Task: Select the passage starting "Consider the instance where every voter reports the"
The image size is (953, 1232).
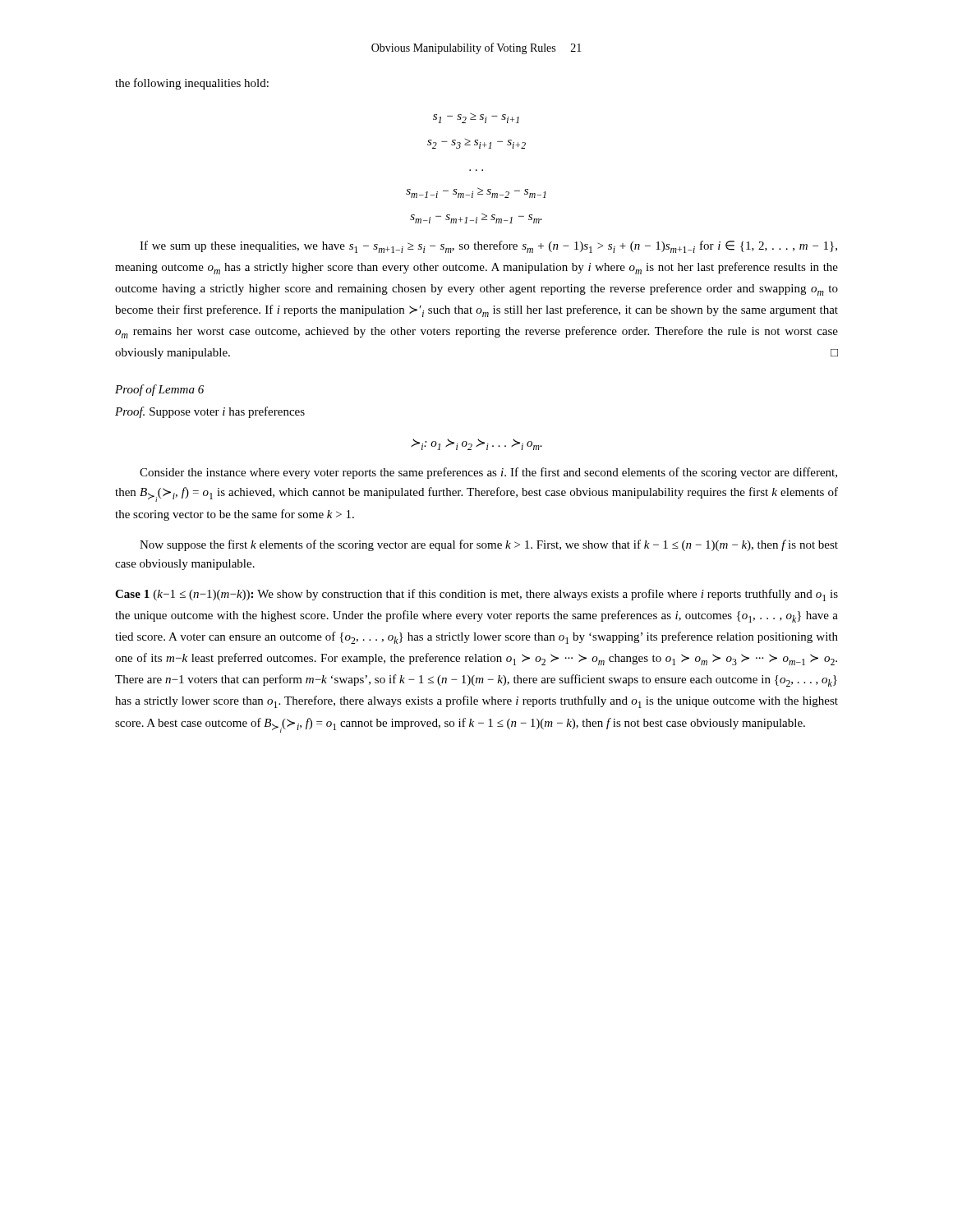Action: click(476, 493)
